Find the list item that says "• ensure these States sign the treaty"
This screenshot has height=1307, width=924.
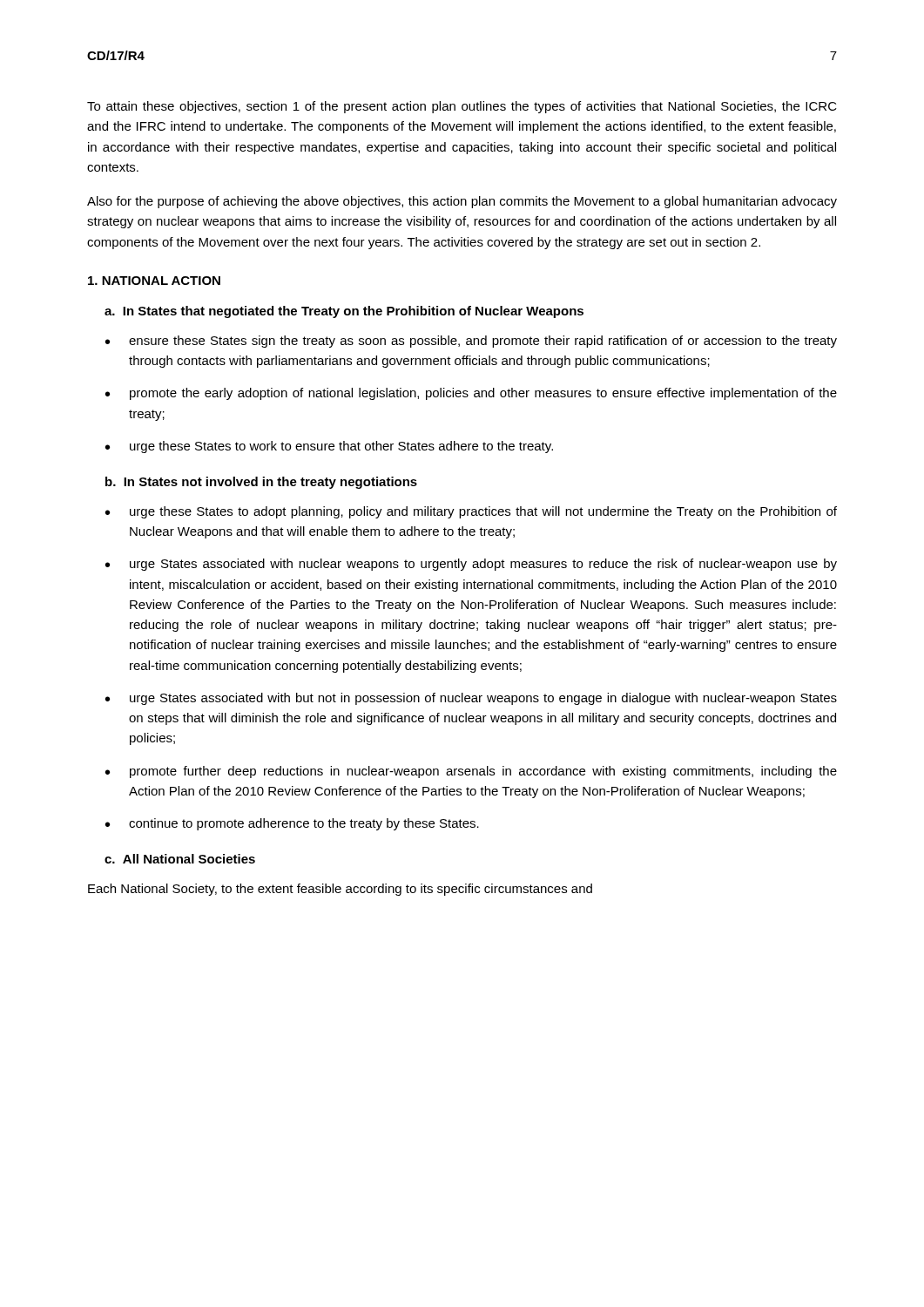(471, 350)
